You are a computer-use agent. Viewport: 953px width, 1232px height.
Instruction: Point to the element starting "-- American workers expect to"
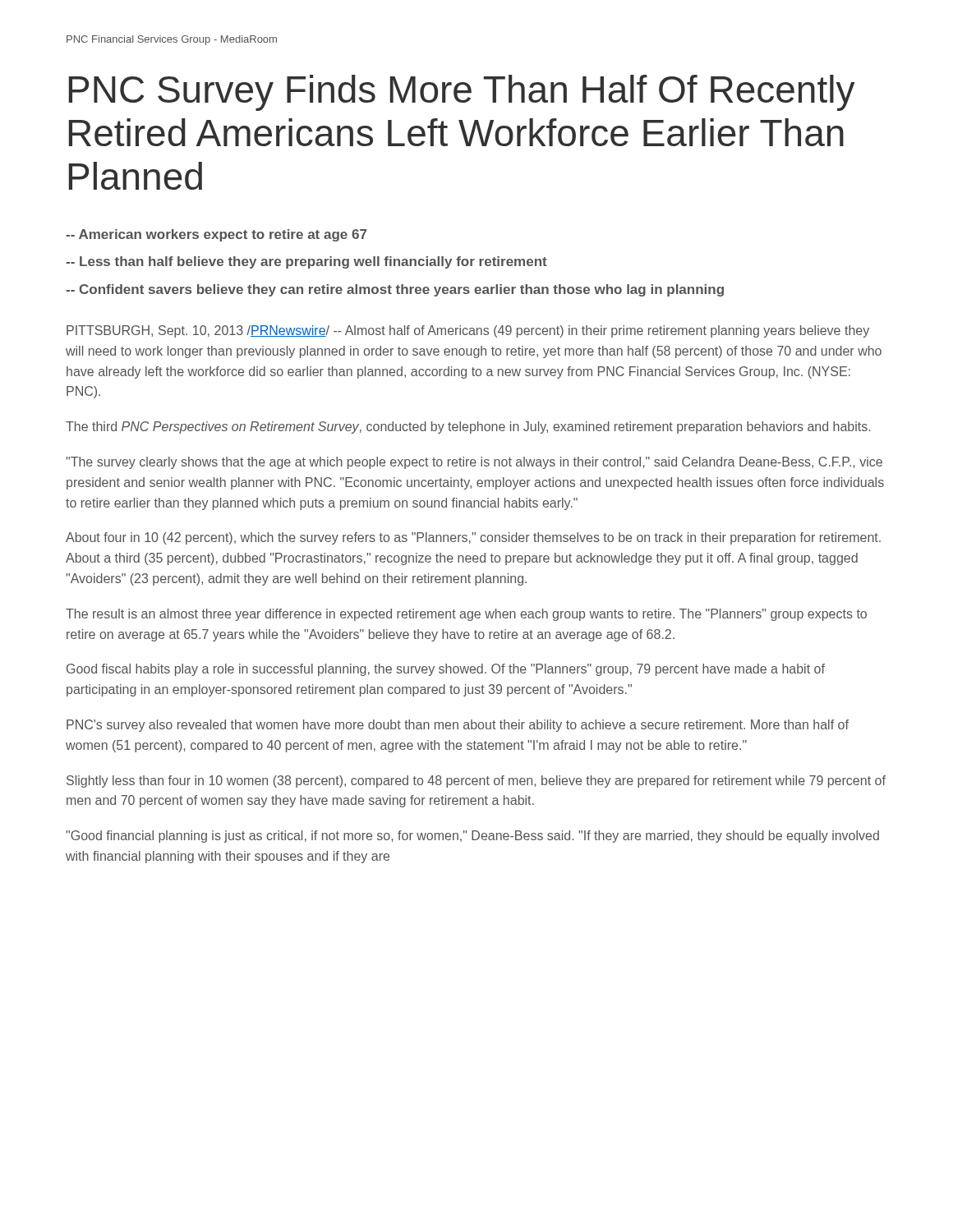(x=216, y=234)
